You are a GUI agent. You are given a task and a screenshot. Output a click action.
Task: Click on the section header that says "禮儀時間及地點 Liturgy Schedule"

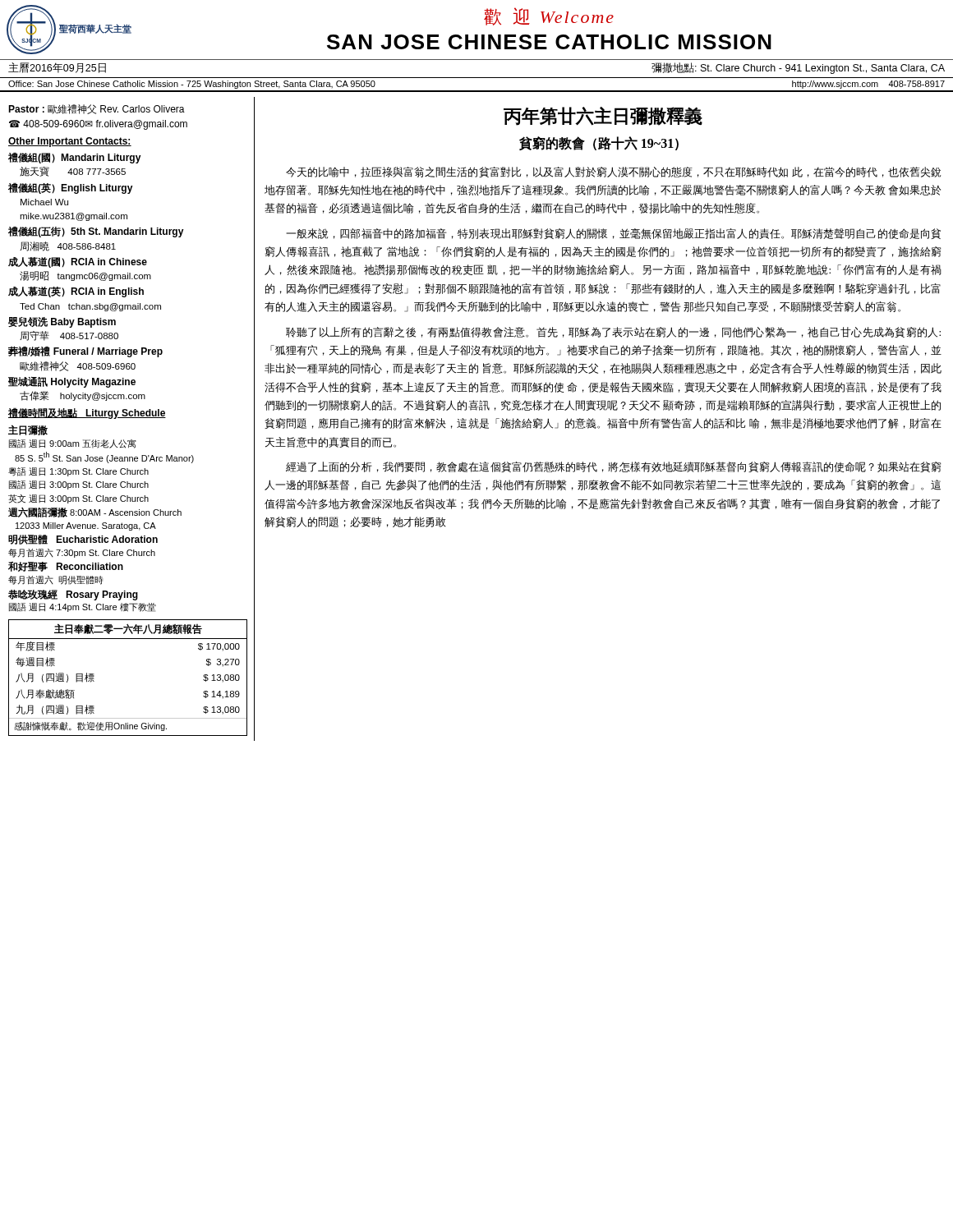[x=87, y=413]
